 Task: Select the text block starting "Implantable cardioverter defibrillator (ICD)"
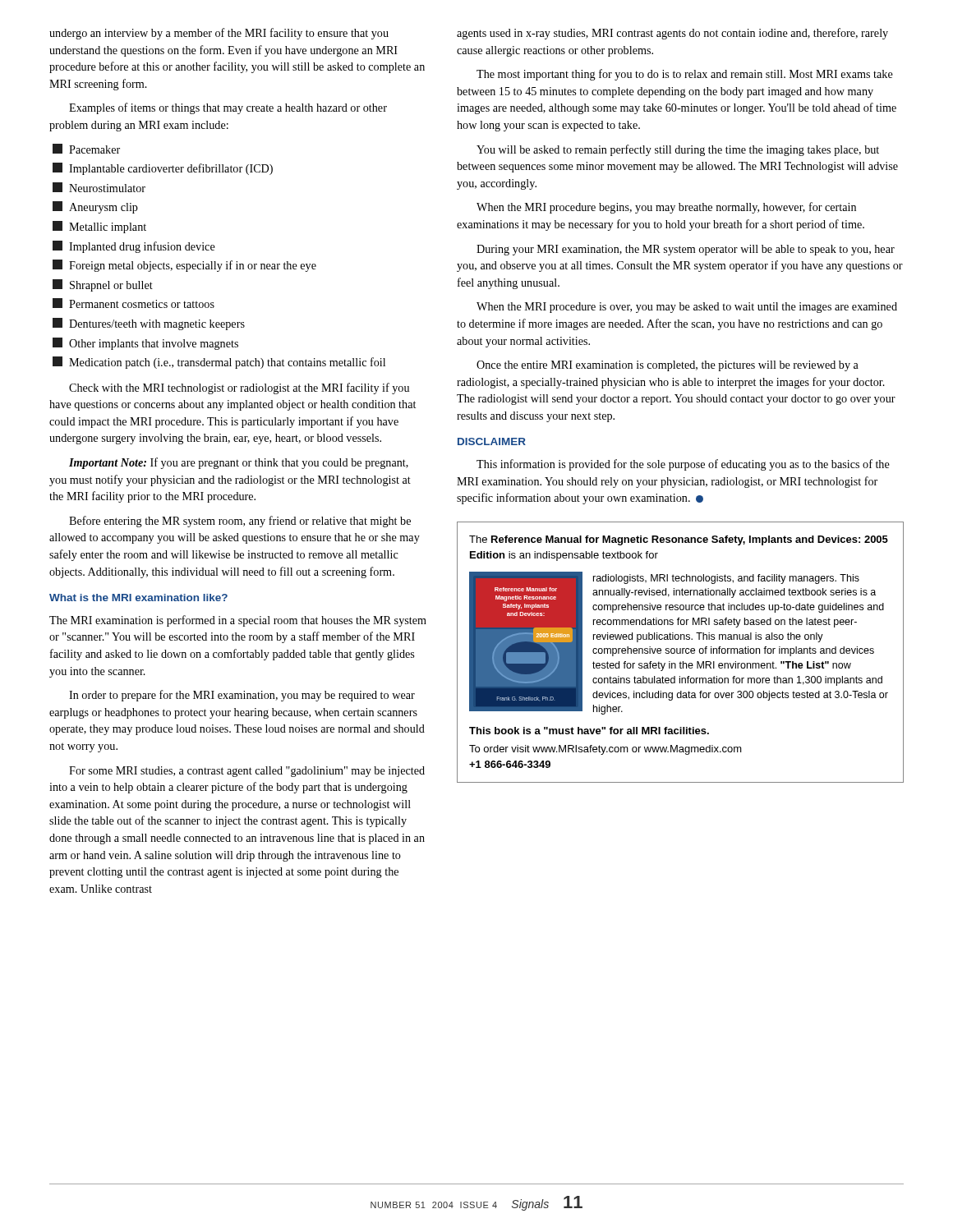pos(163,169)
